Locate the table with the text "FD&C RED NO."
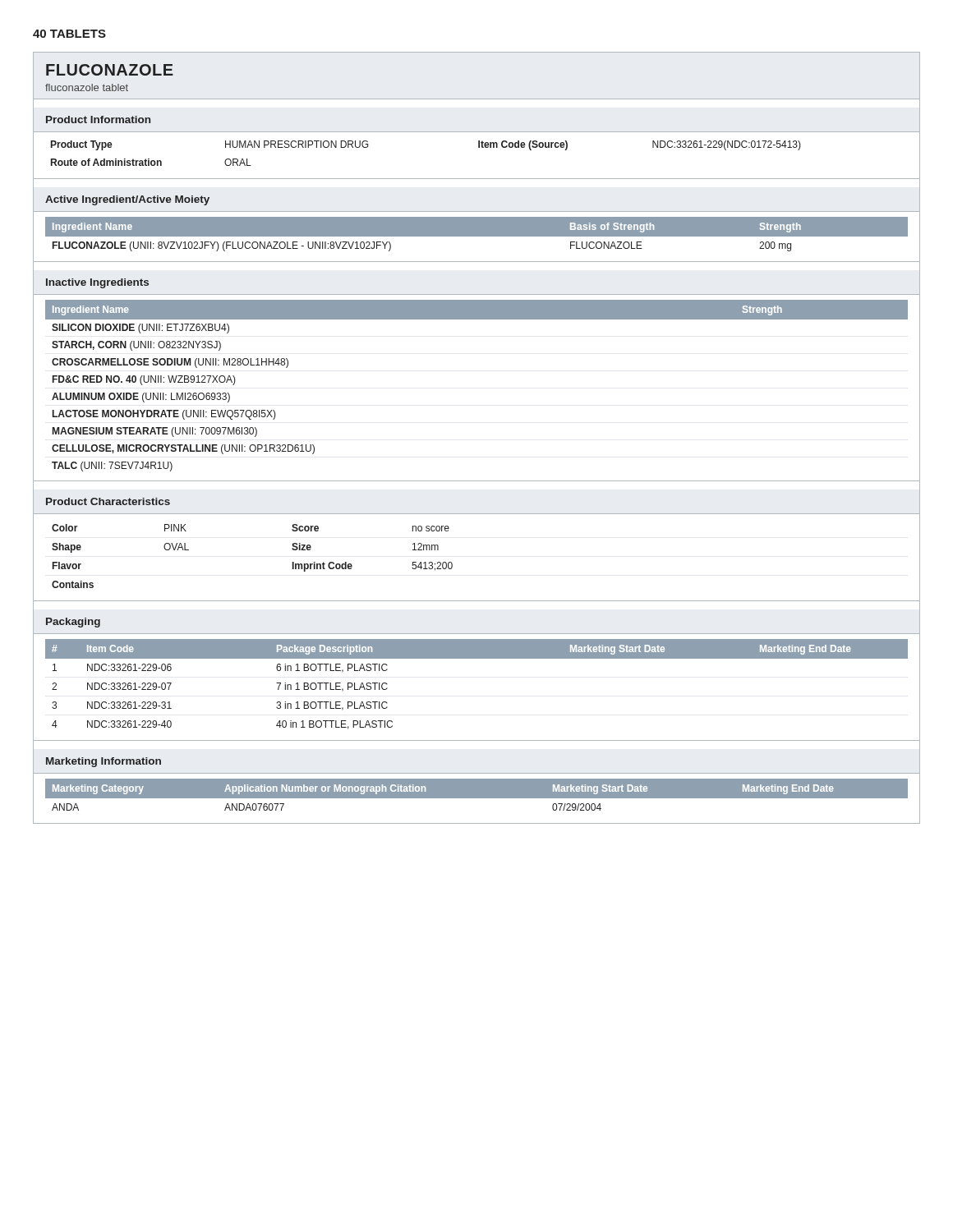This screenshot has height=1232, width=953. (476, 387)
